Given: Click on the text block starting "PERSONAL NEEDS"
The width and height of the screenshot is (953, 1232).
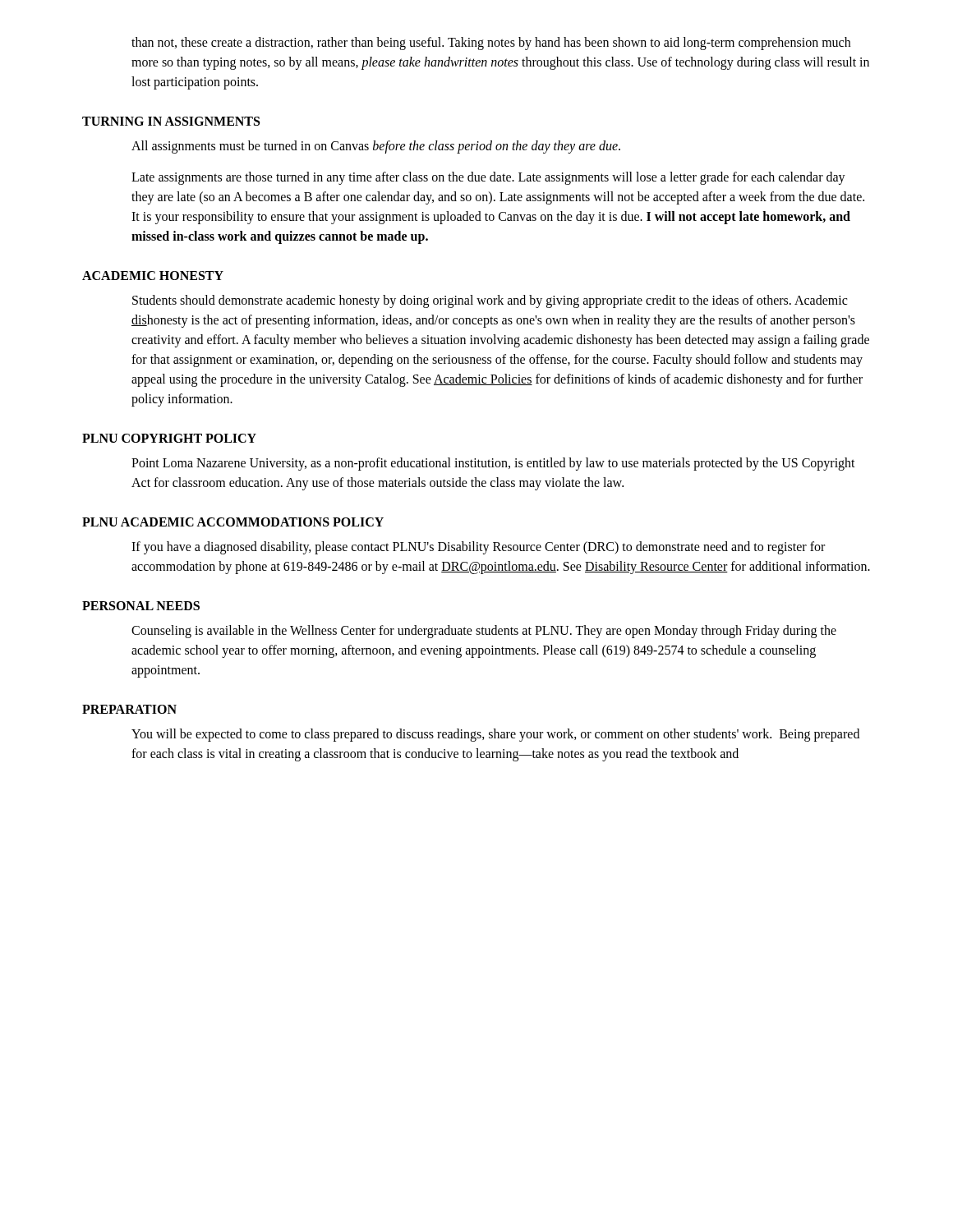Looking at the screenshot, I should (x=141, y=606).
